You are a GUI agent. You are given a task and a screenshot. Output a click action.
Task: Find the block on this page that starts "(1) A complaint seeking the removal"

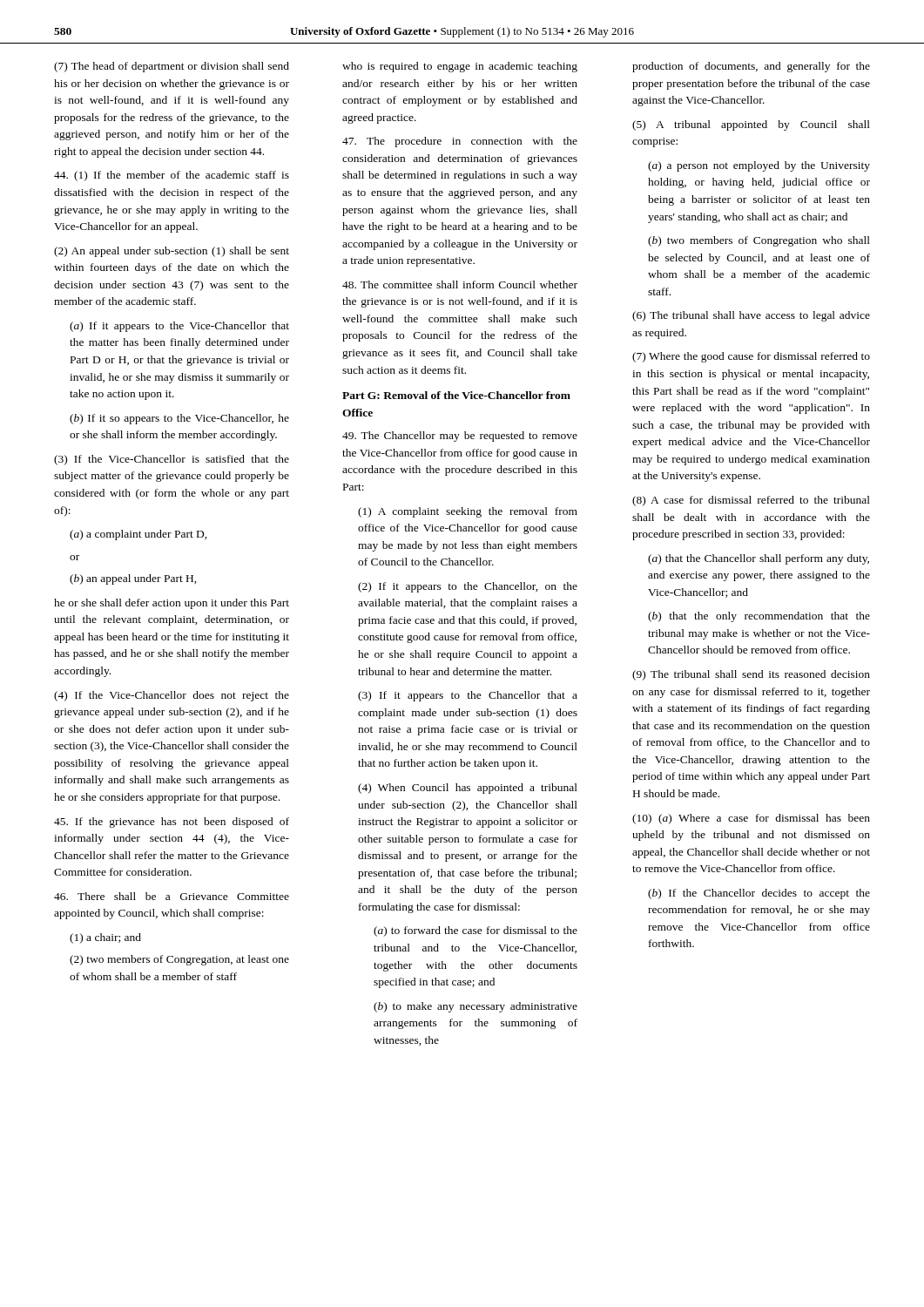click(468, 536)
